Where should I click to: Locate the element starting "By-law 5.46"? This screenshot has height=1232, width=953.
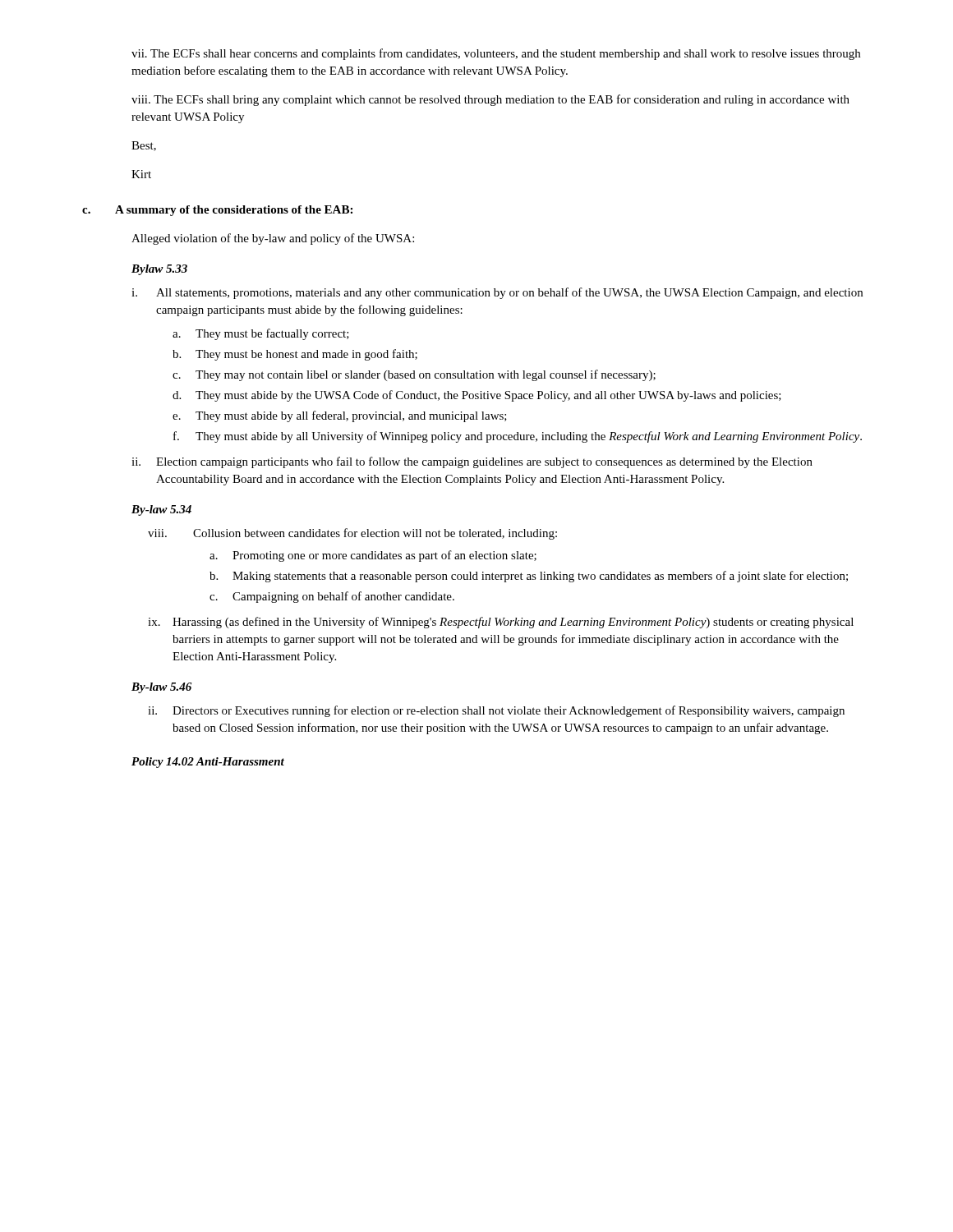(162, 687)
